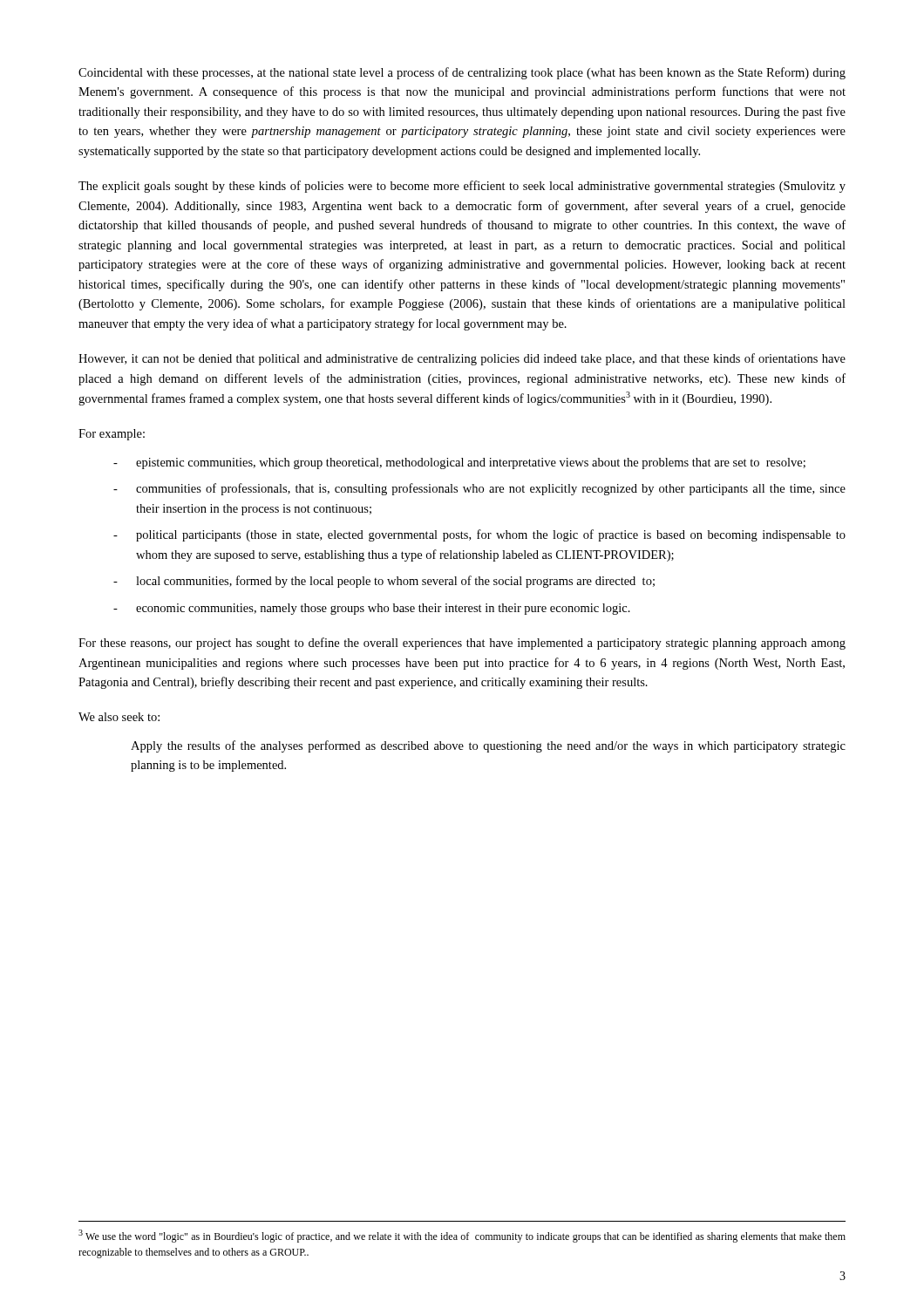Point to "We also seek to:"
Screen dimensions: 1308x924
point(120,717)
